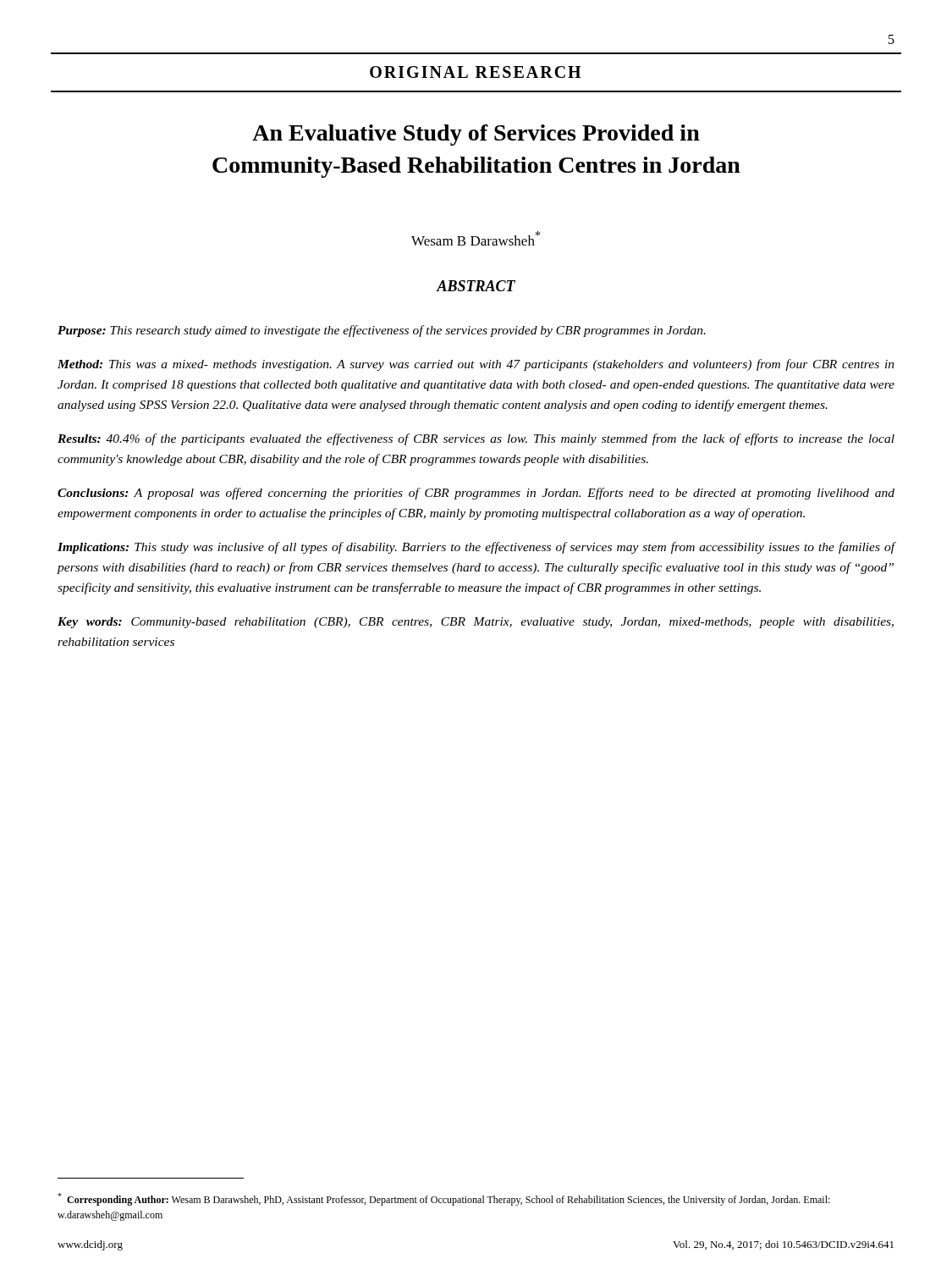Click on the text block with the text "Implications: This study was inclusive of all"
This screenshot has width=952, height=1270.
point(476,567)
